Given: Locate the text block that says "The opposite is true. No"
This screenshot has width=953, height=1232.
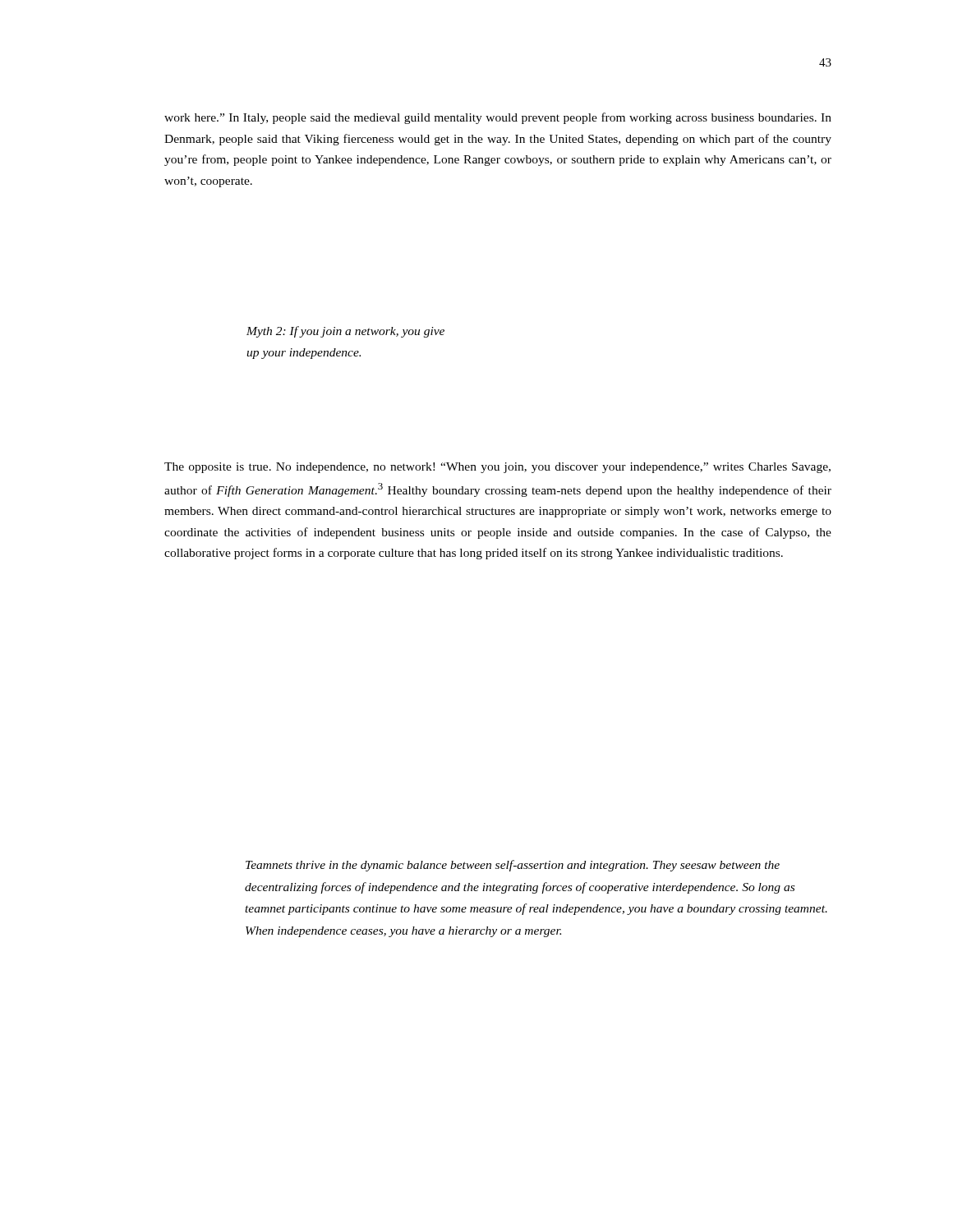Looking at the screenshot, I should click(498, 509).
